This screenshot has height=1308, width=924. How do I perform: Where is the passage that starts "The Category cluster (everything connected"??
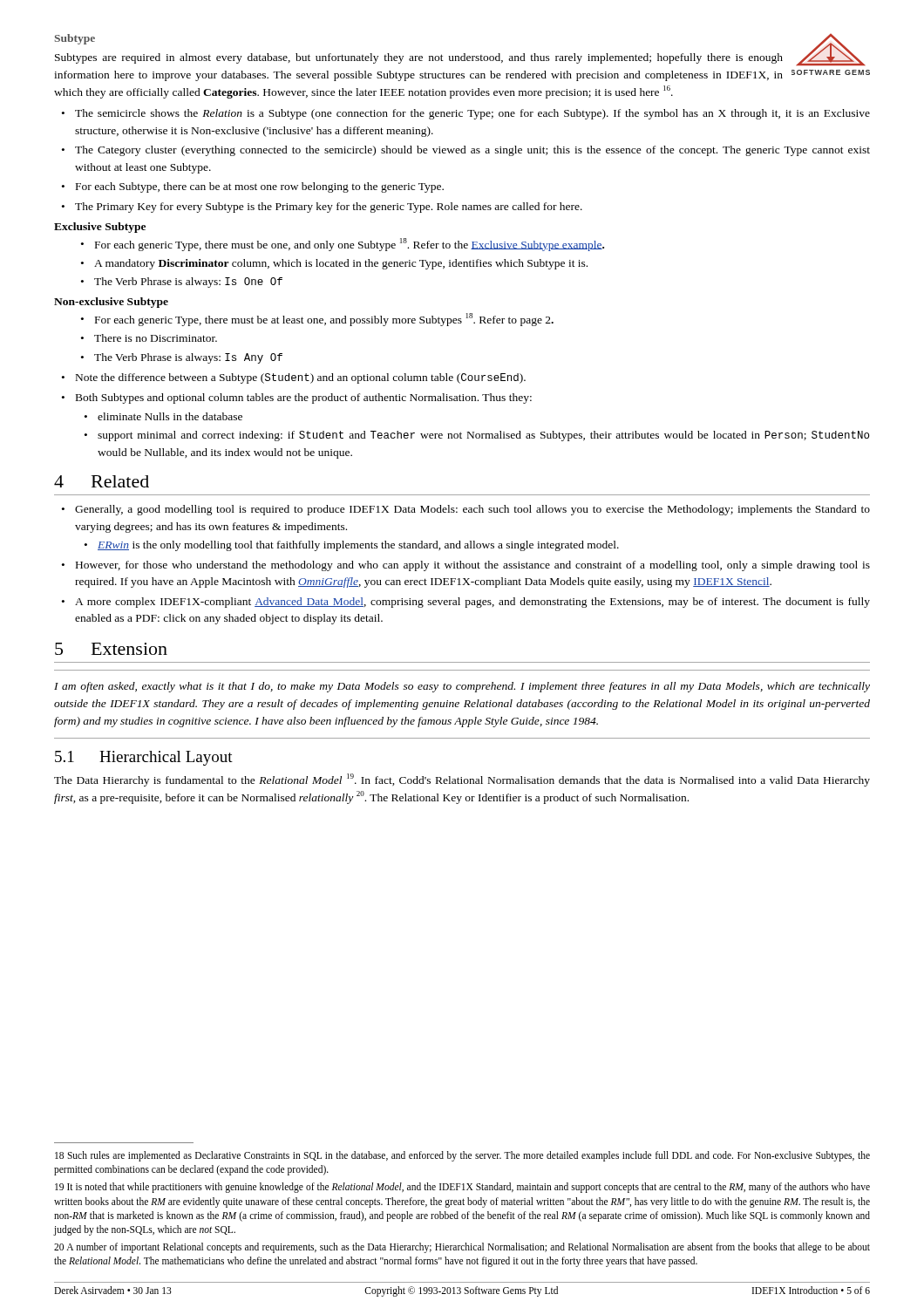472,158
